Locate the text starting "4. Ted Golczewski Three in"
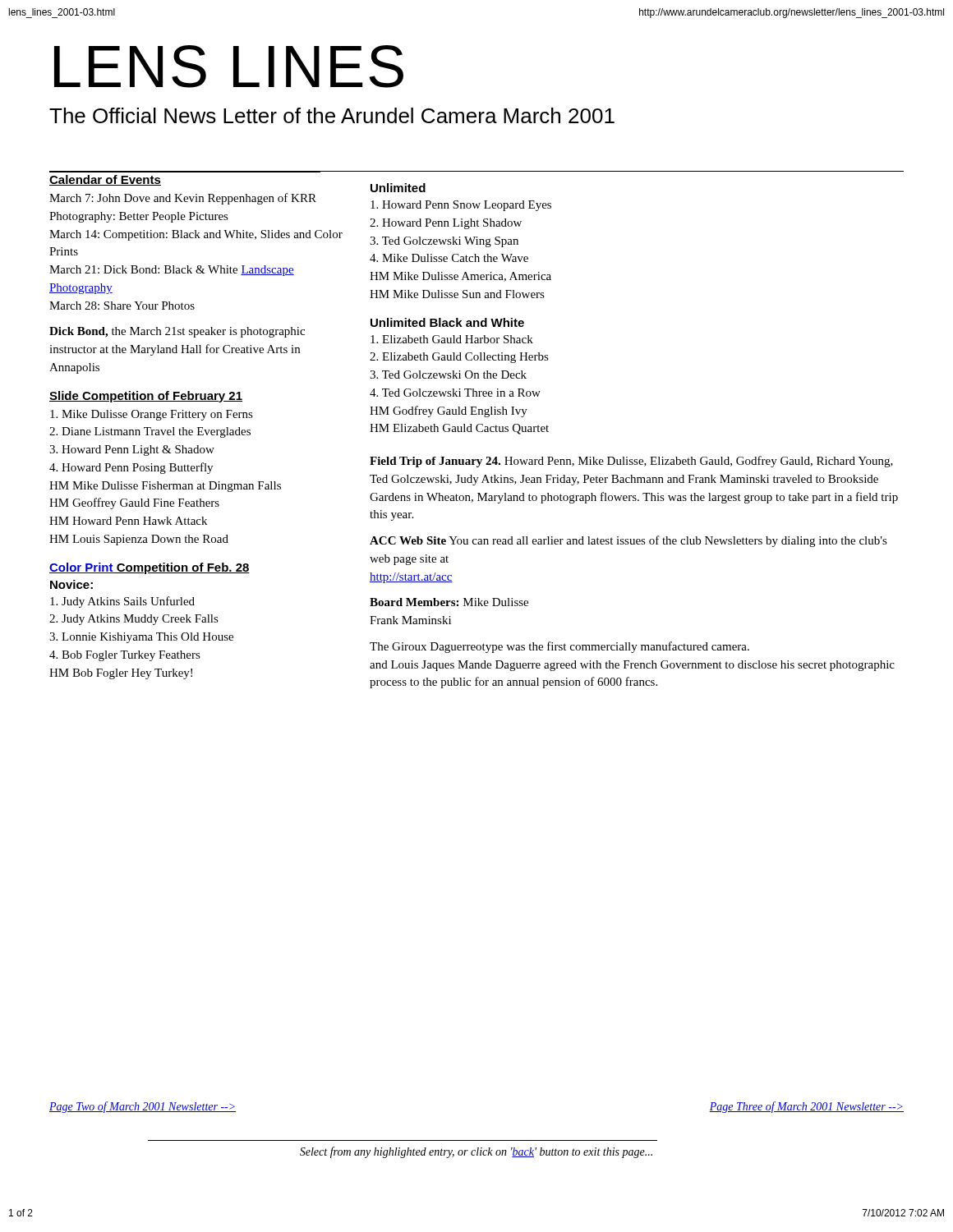 [x=455, y=392]
